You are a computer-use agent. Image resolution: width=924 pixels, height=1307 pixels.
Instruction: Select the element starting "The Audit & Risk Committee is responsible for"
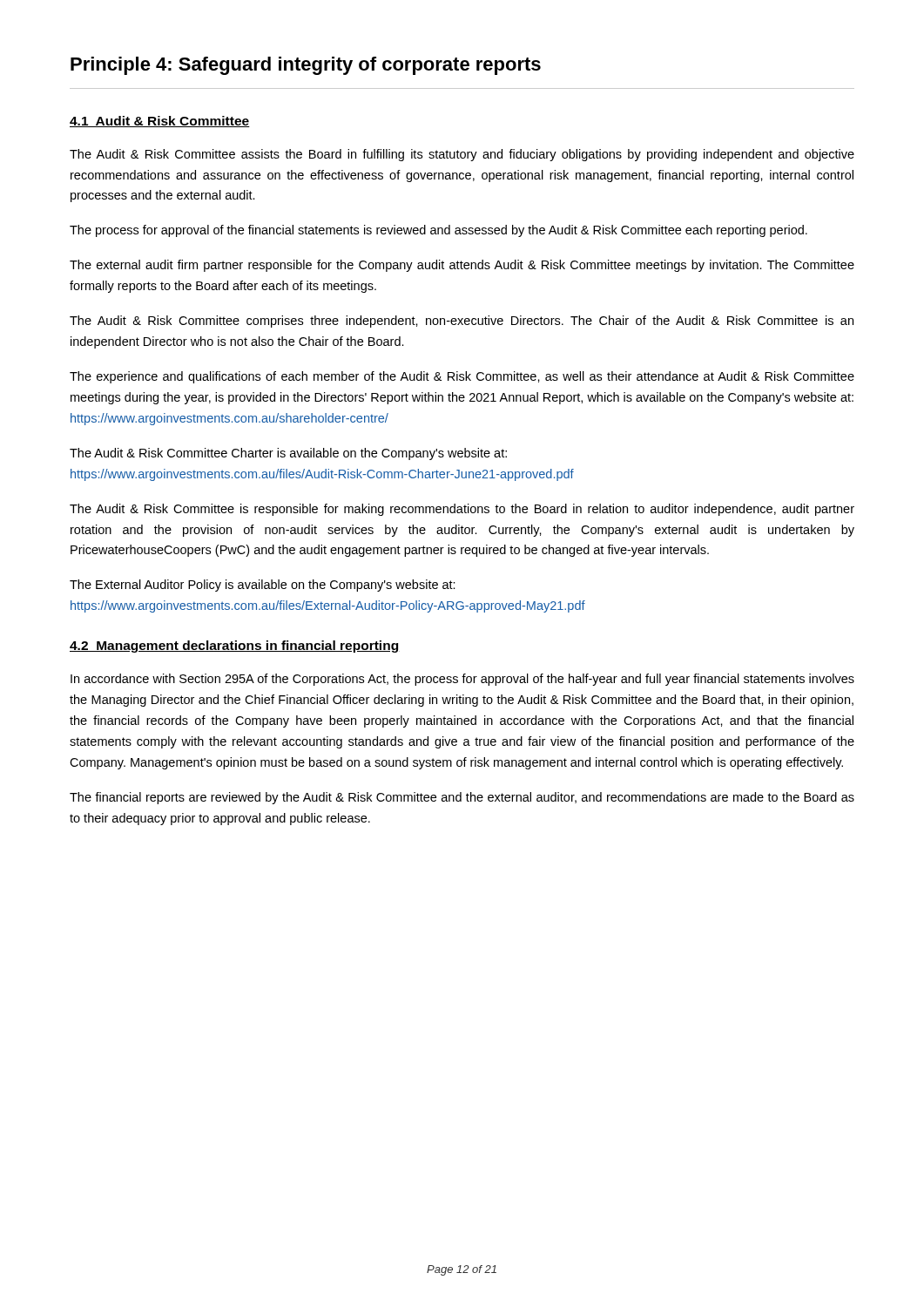[x=462, y=529]
